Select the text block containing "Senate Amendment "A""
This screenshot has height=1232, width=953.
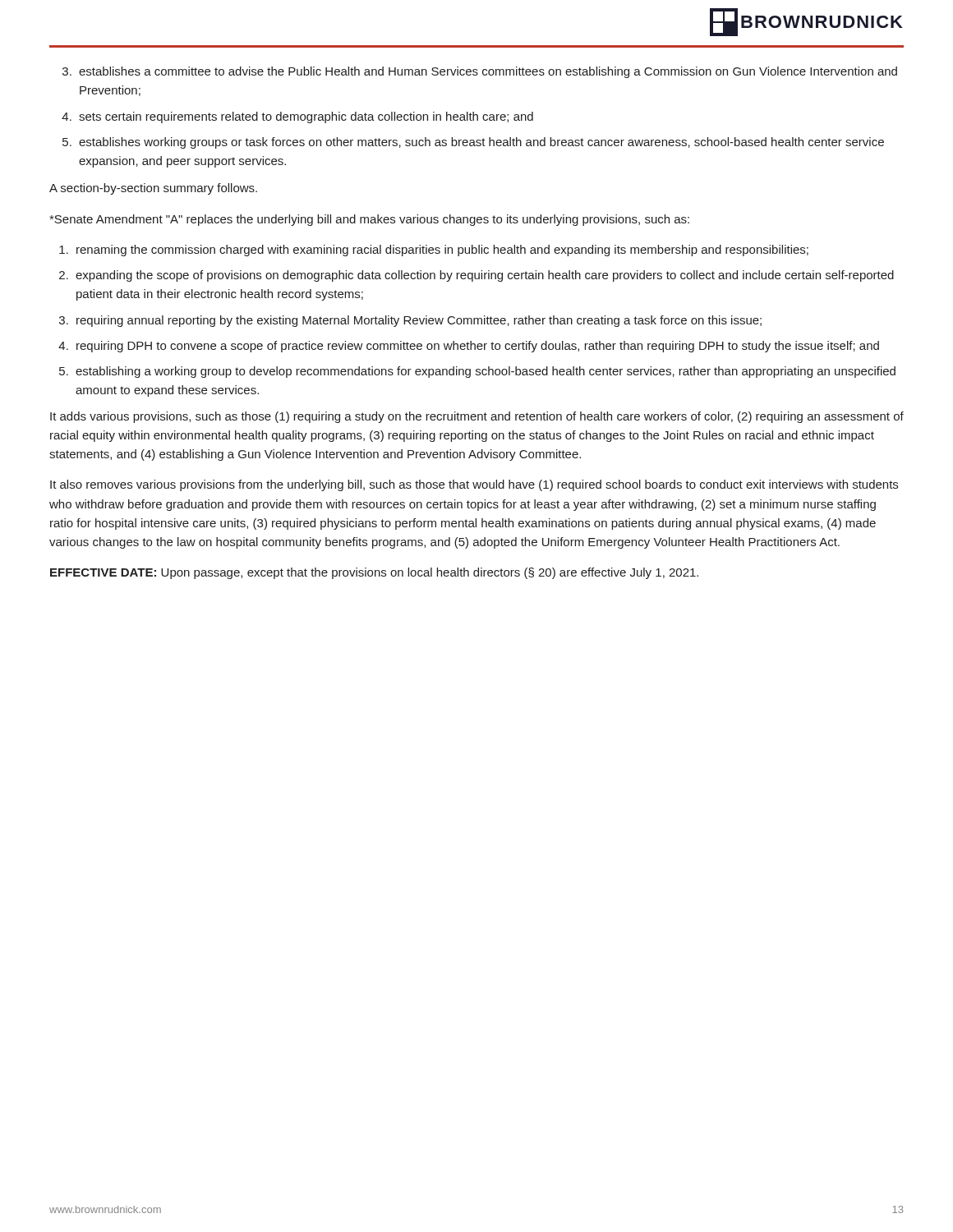point(370,218)
